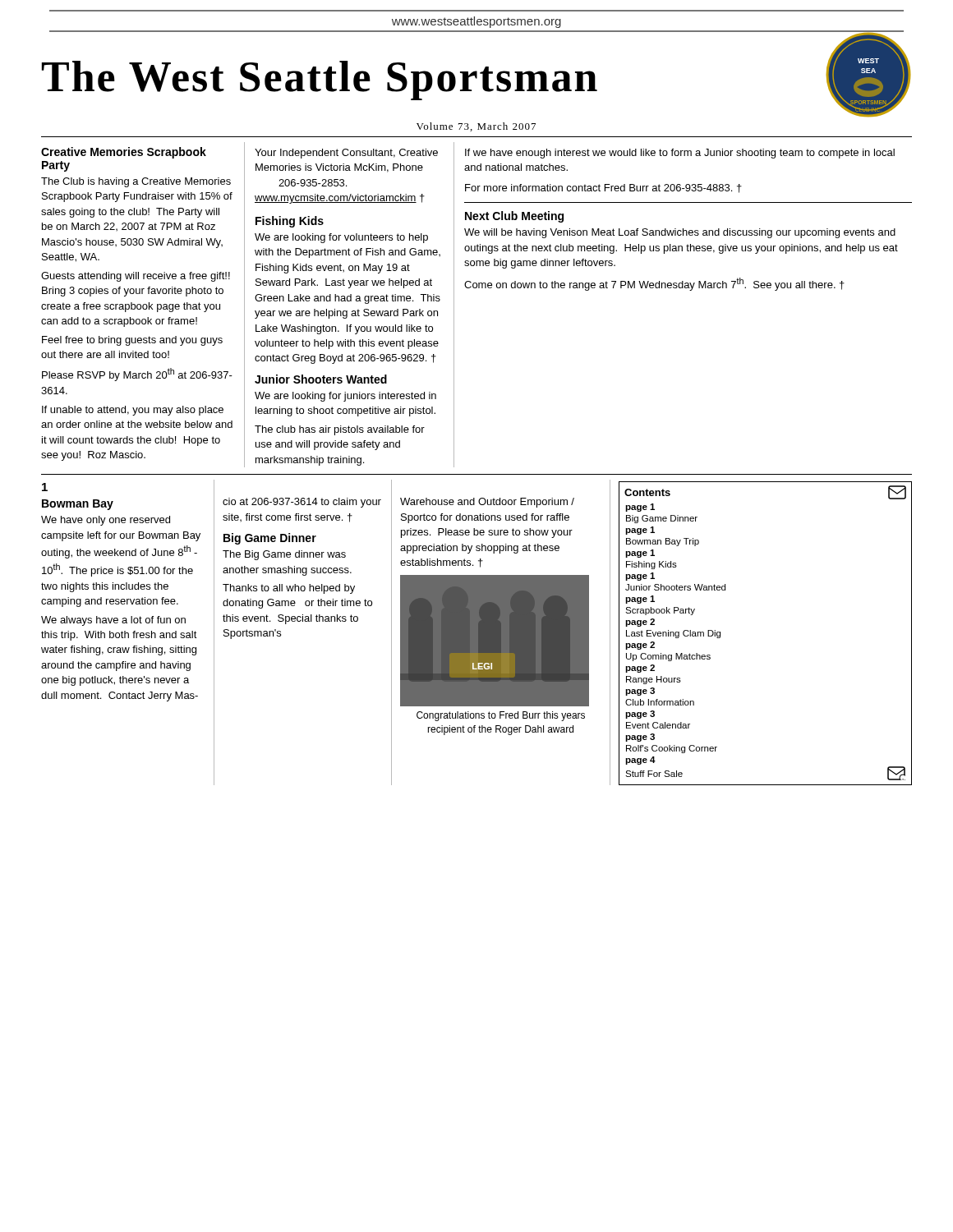Locate the title with the text "The West Seattle Sportsman"
This screenshot has width=953, height=1232.
click(x=320, y=77)
